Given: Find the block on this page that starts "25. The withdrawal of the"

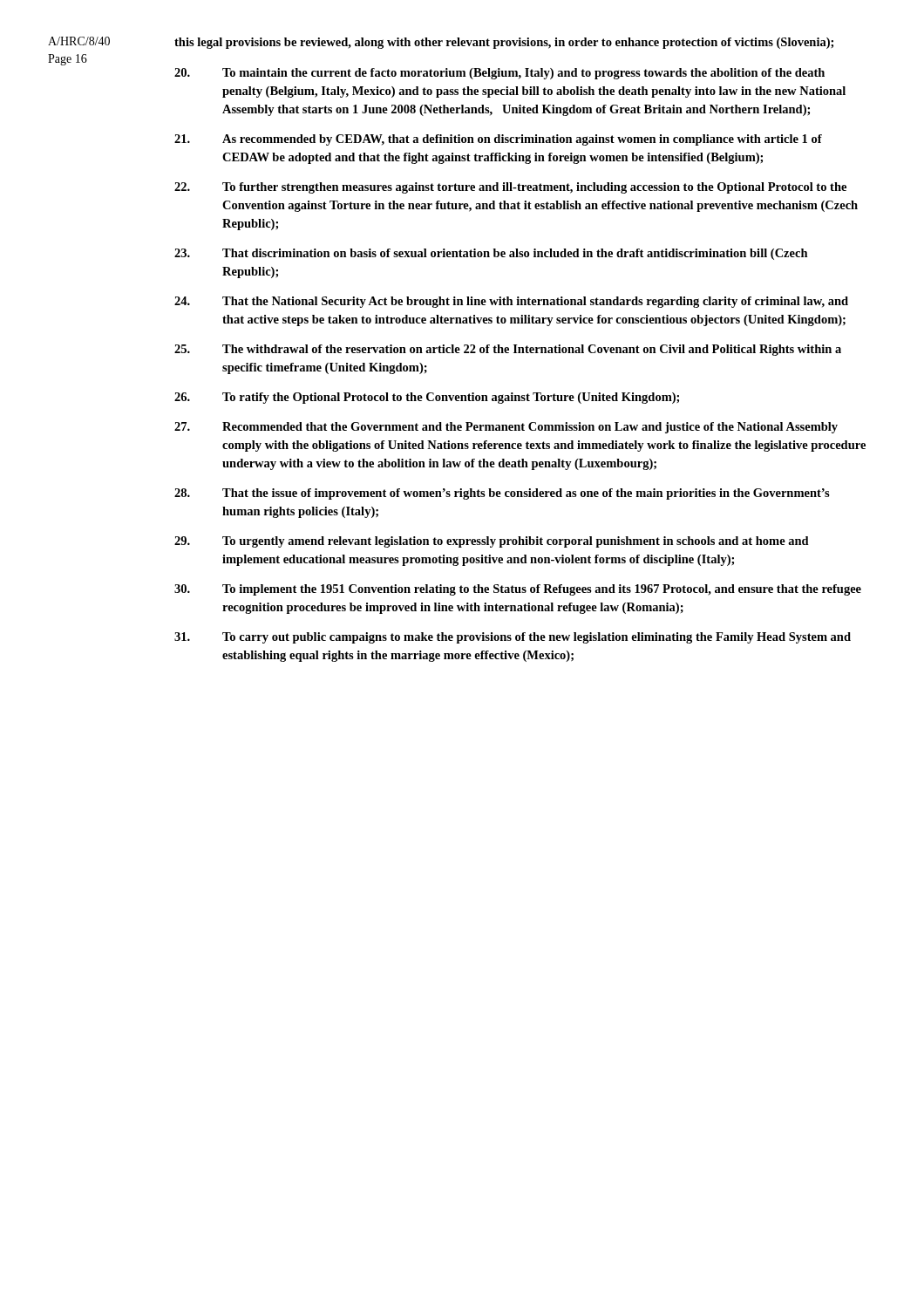Looking at the screenshot, I should click(x=521, y=359).
